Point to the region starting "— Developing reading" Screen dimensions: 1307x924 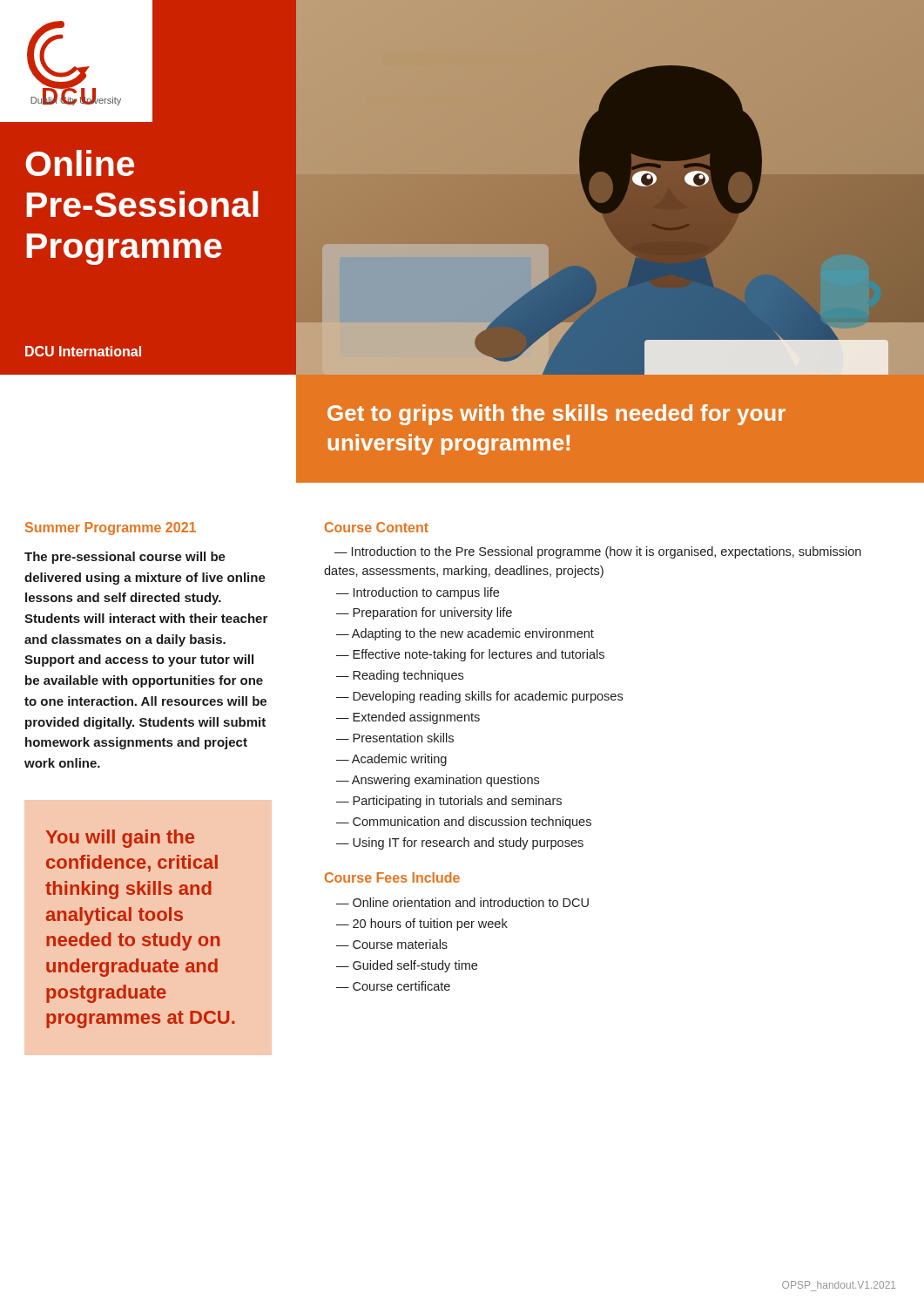[x=480, y=696]
